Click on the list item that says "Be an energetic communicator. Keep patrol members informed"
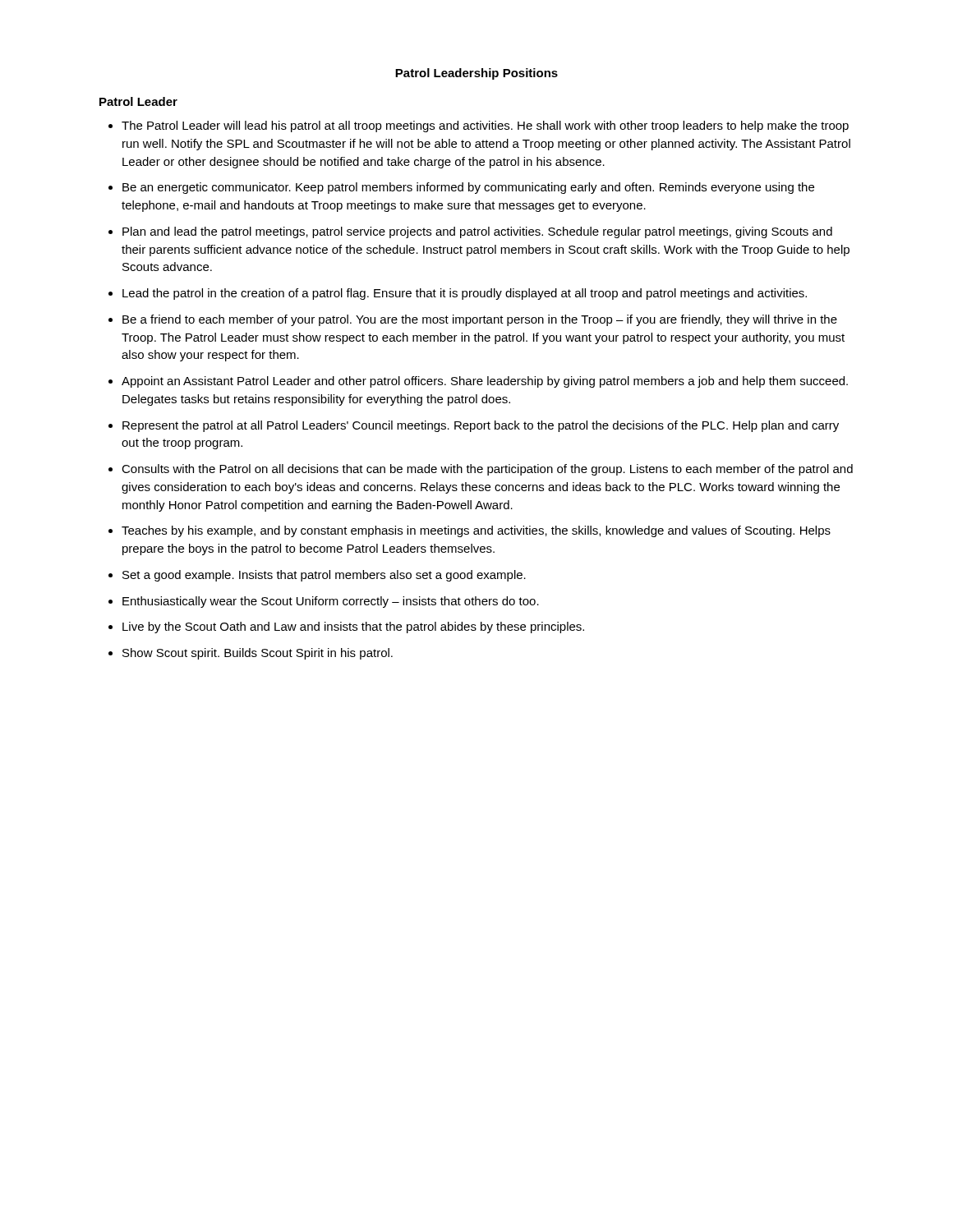The image size is (953, 1232). point(468,196)
